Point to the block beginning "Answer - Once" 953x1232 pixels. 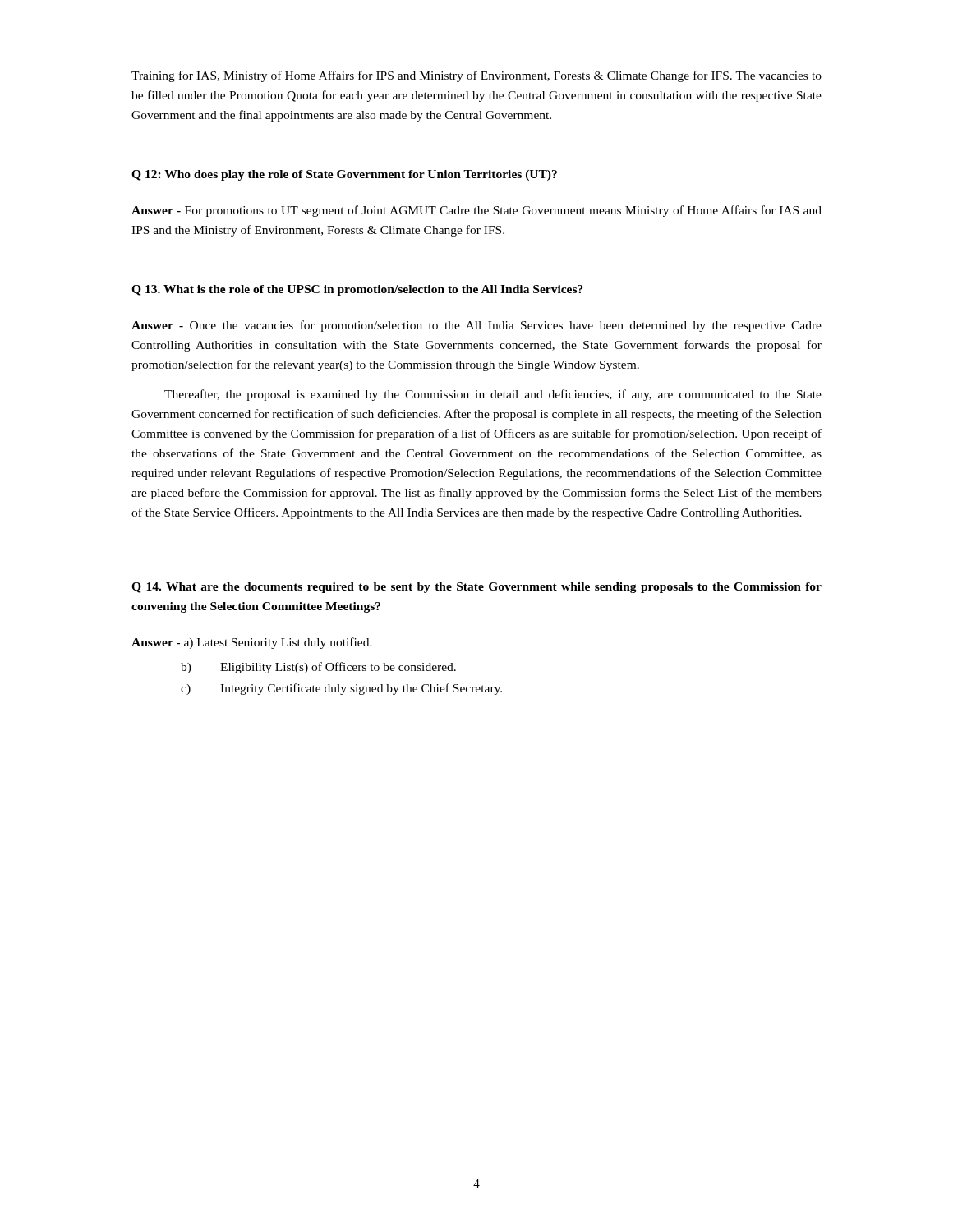click(476, 345)
